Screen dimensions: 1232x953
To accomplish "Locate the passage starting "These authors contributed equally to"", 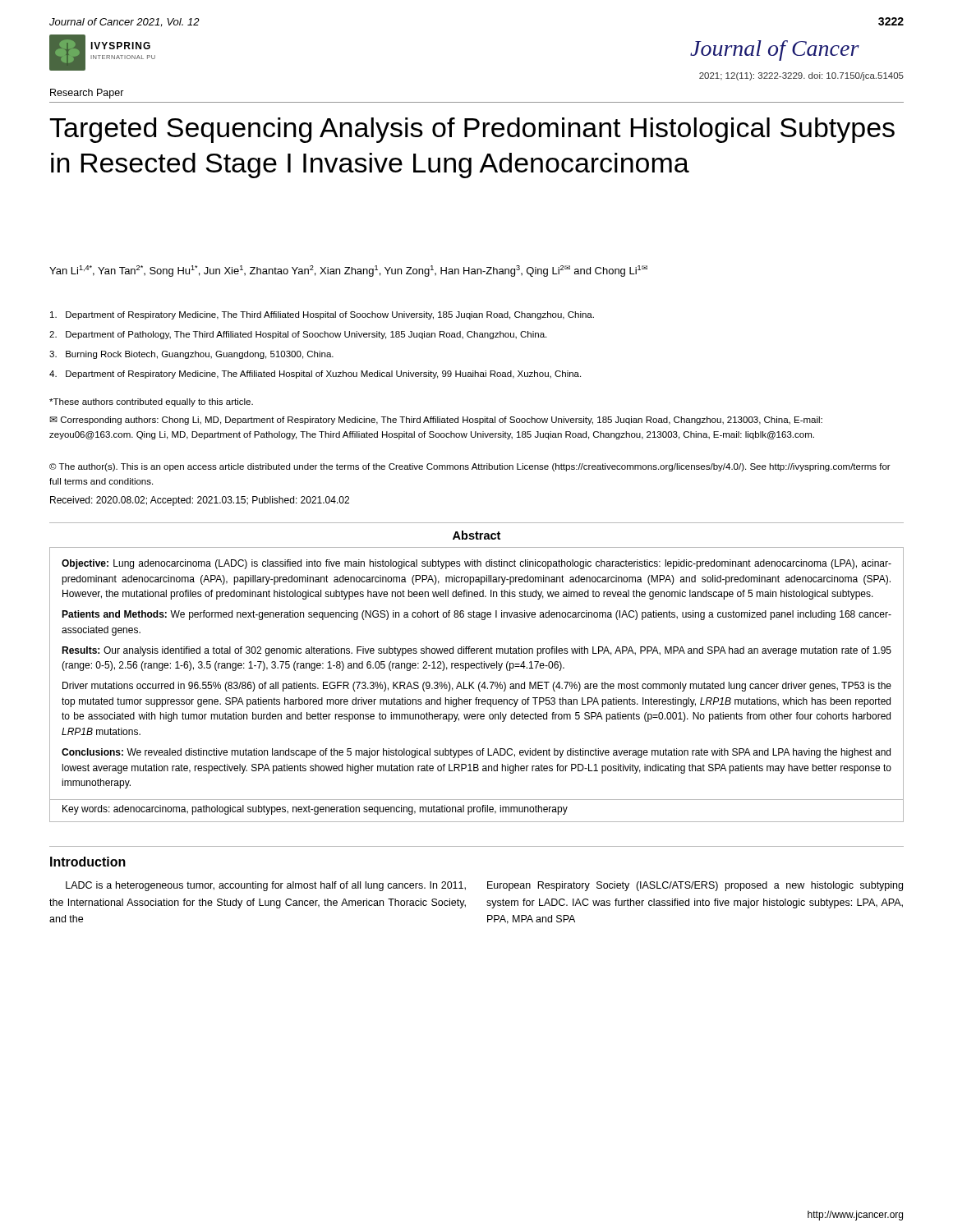I will point(151,402).
